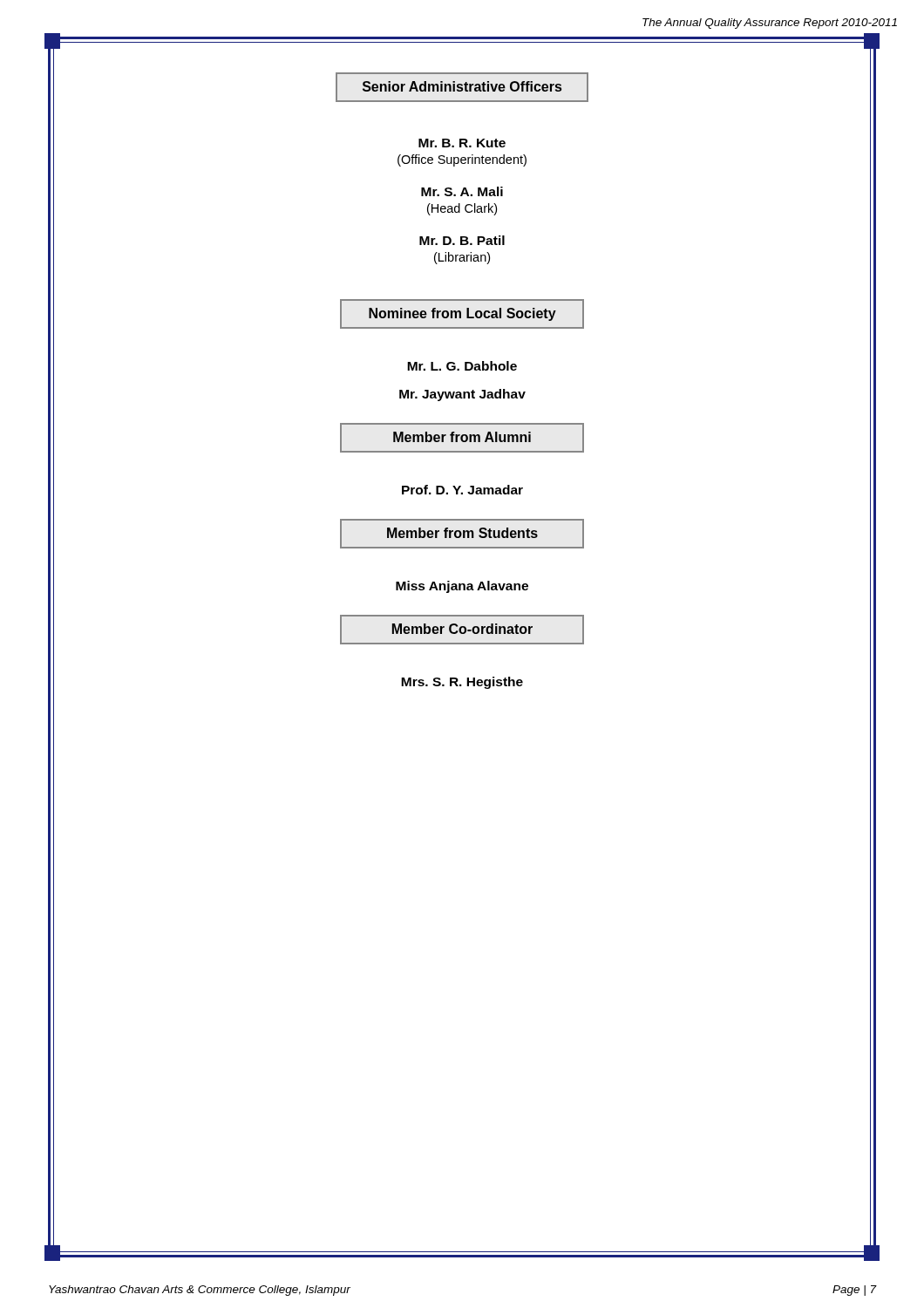924x1308 pixels.
Task: Locate the text containing "Mr. D. B. Patil (Librarian)"
Action: coord(462,249)
